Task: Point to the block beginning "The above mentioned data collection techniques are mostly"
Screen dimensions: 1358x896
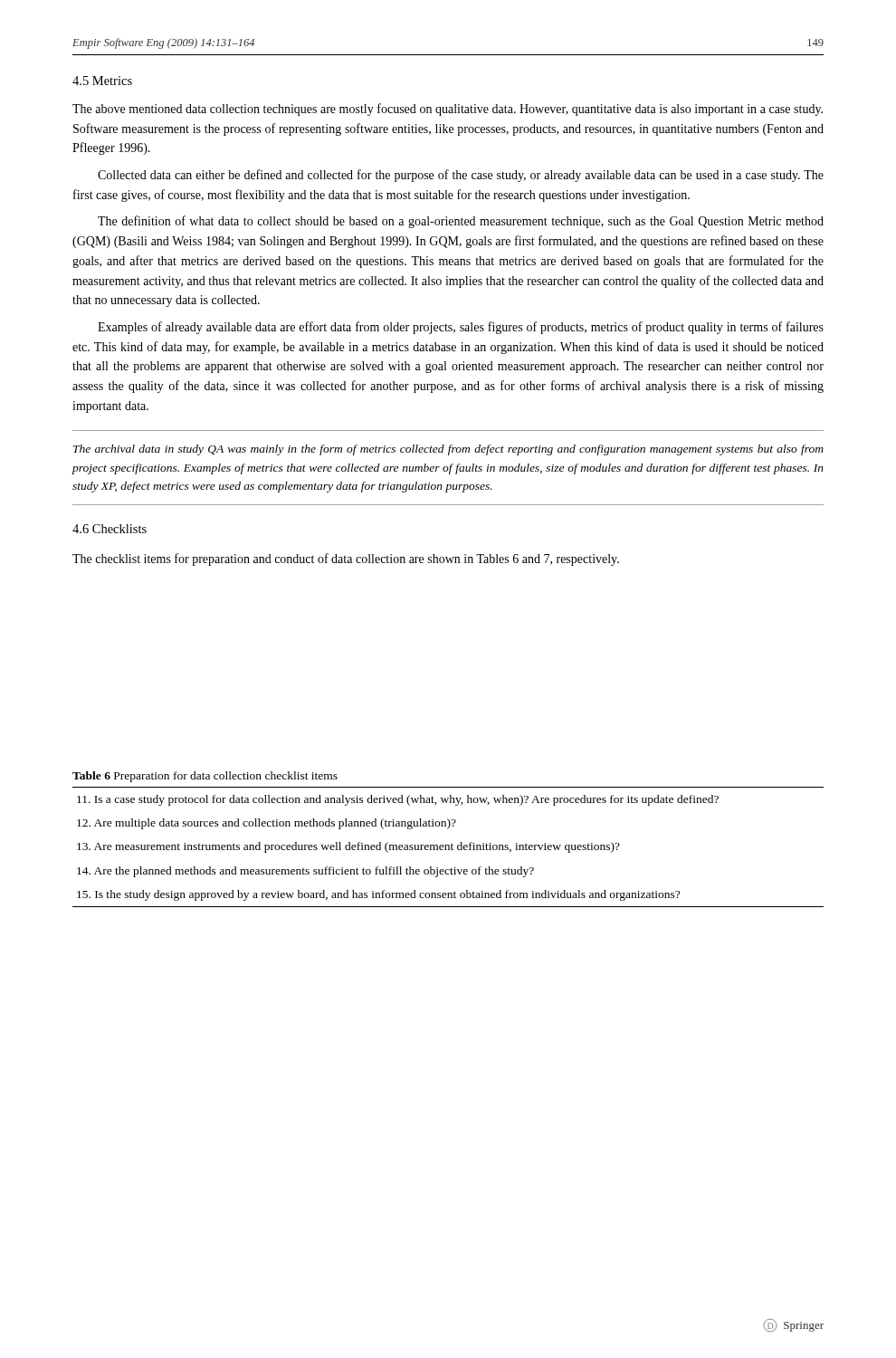Action: [448, 129]
